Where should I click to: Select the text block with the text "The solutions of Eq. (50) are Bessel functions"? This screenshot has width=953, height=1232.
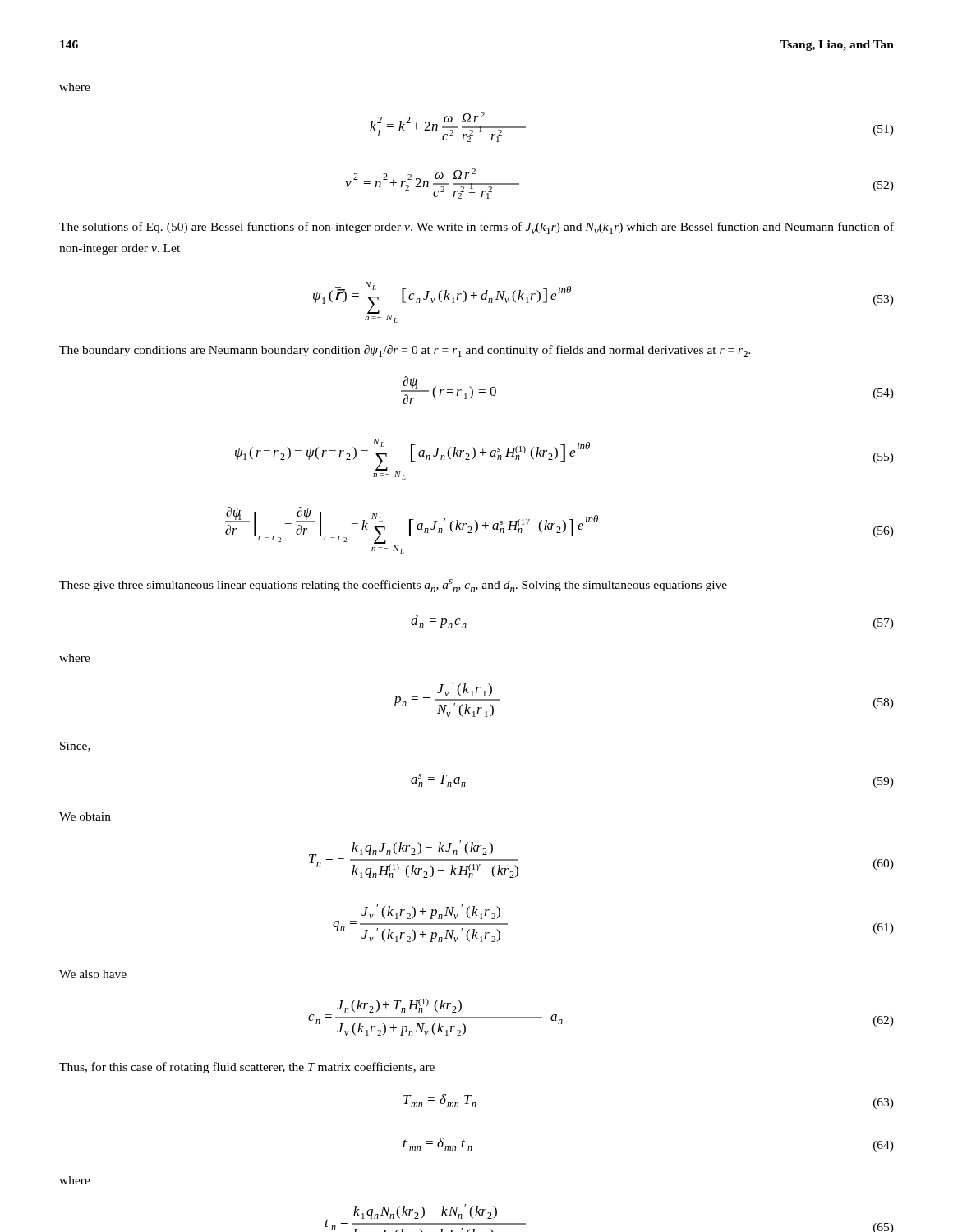[x=476, y=237]
